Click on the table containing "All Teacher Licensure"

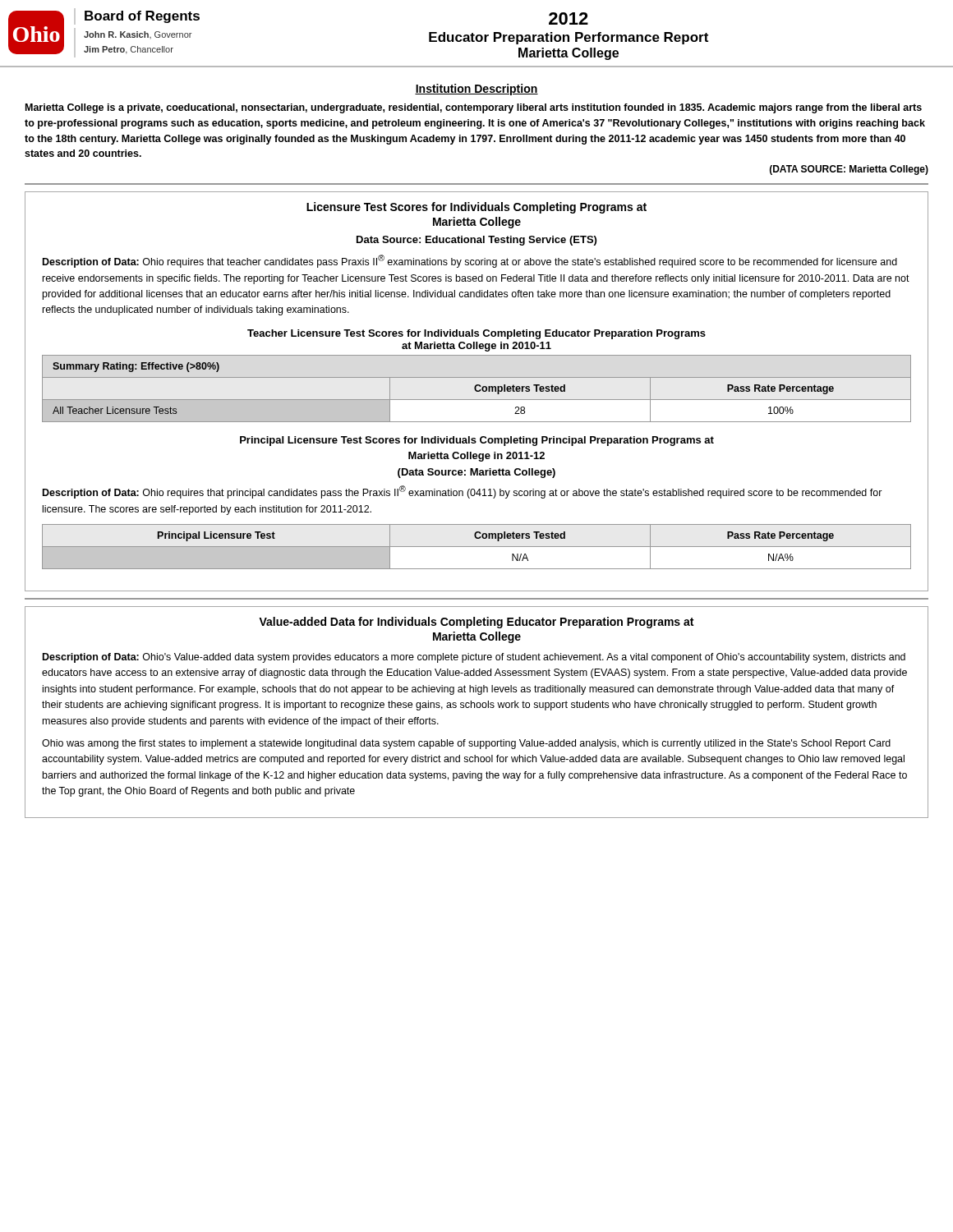pyautogui.click(x=476, y=388)
